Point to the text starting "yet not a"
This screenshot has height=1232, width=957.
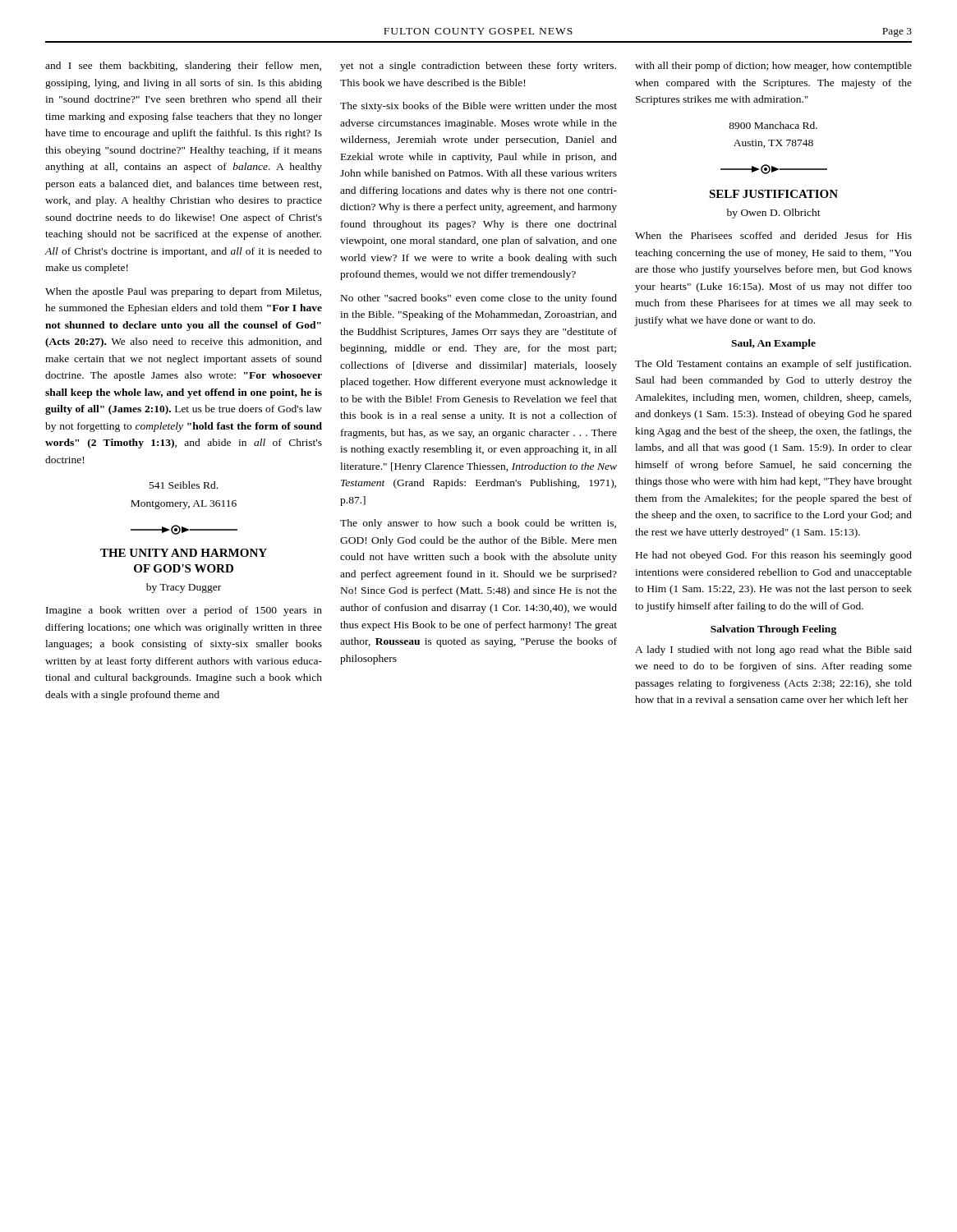coord(478,362)
